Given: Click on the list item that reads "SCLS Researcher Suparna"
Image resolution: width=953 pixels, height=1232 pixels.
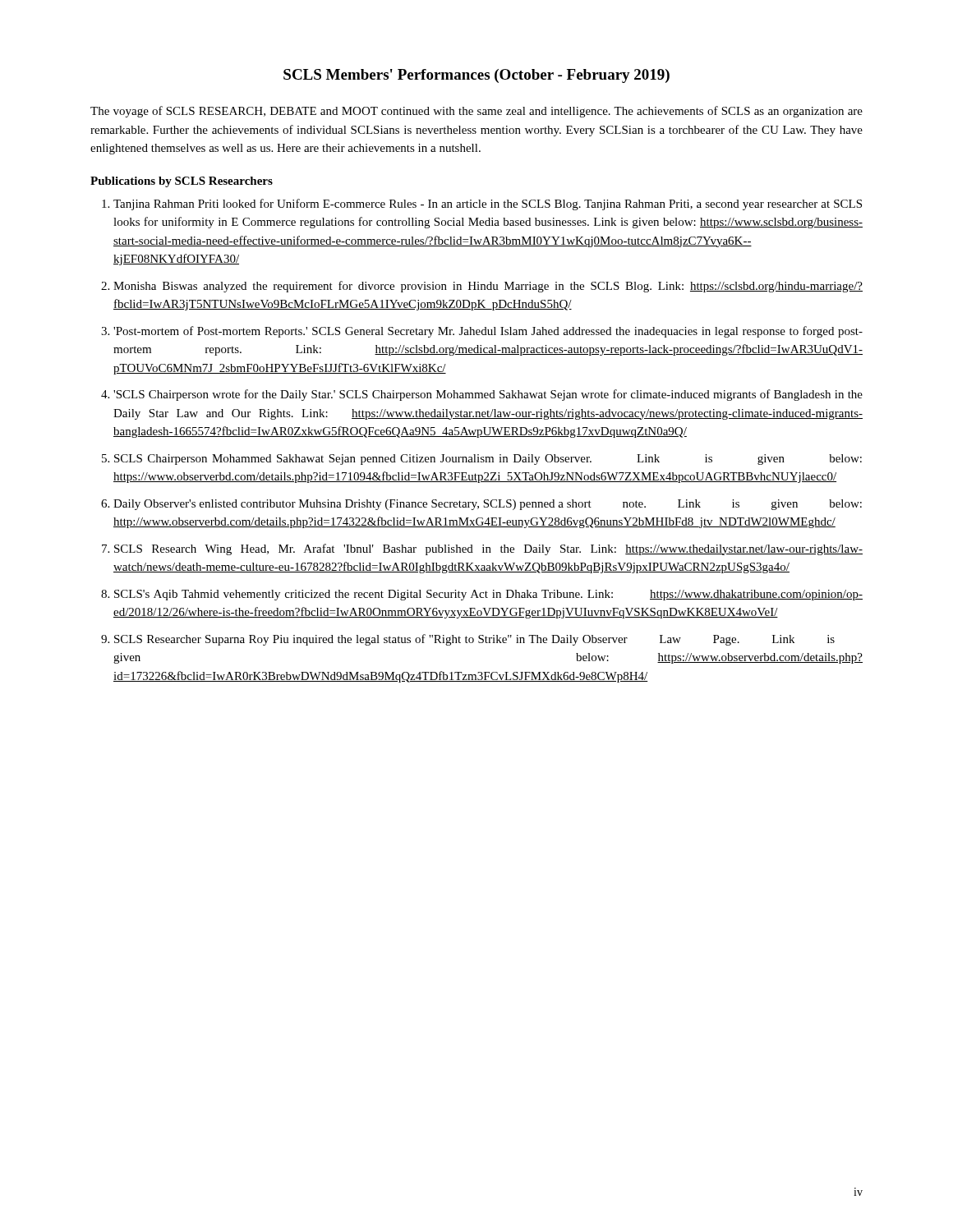Looking at the screenshot, I should [x=474, y=640].
